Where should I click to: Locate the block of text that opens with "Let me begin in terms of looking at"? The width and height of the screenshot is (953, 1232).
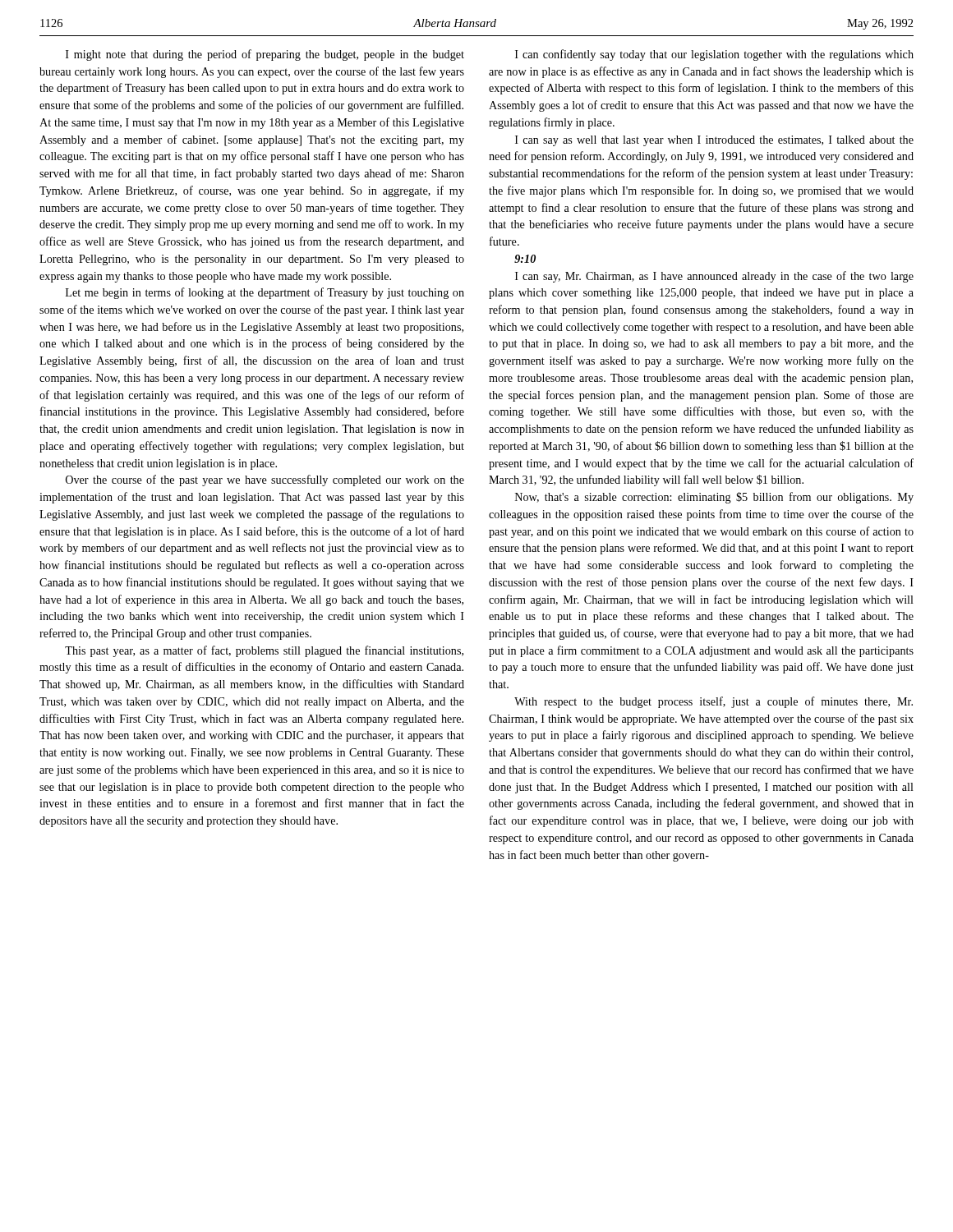click(252, 378)
